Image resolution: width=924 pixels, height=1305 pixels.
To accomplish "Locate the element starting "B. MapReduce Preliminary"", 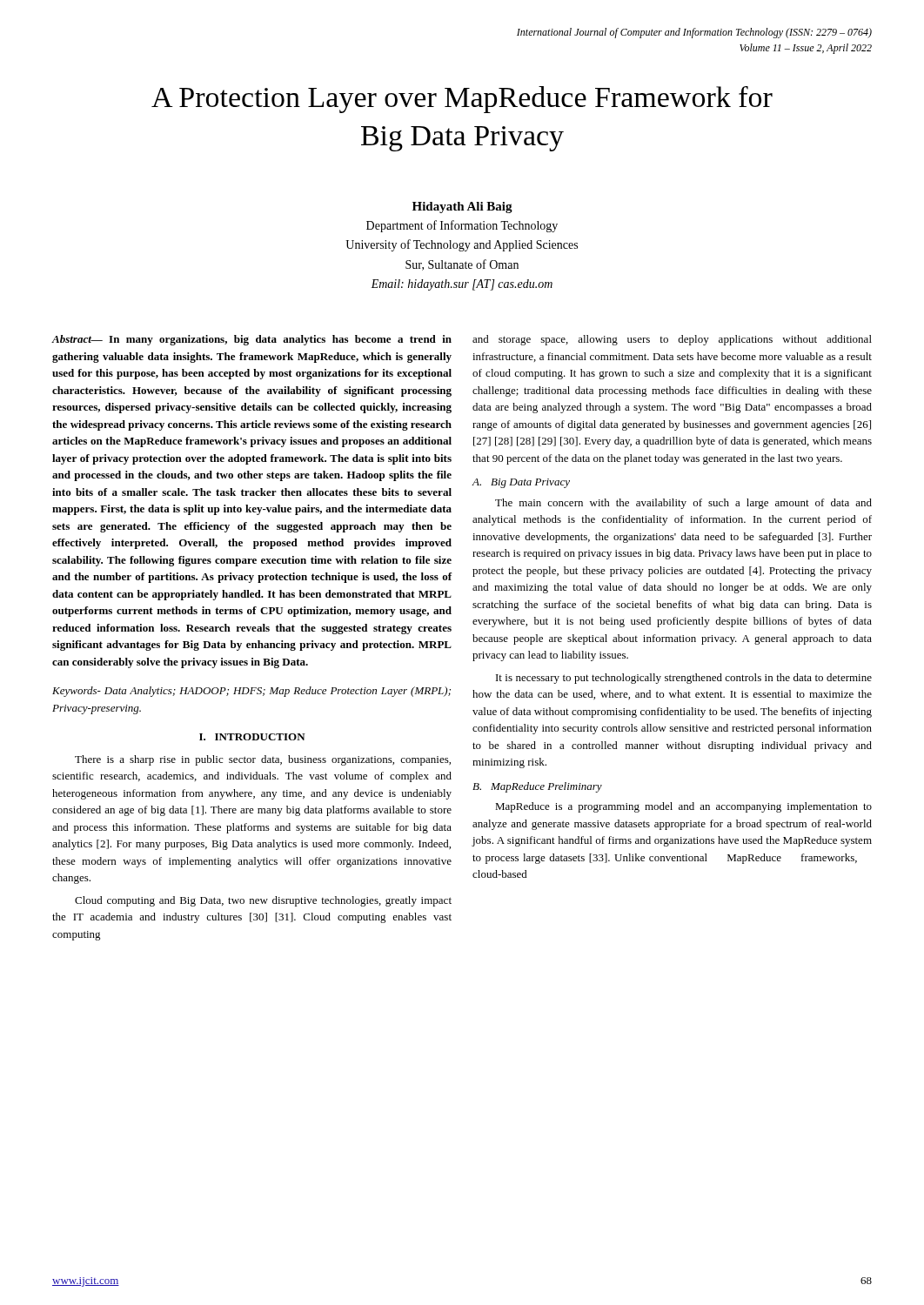I will (x=537, y=786).
